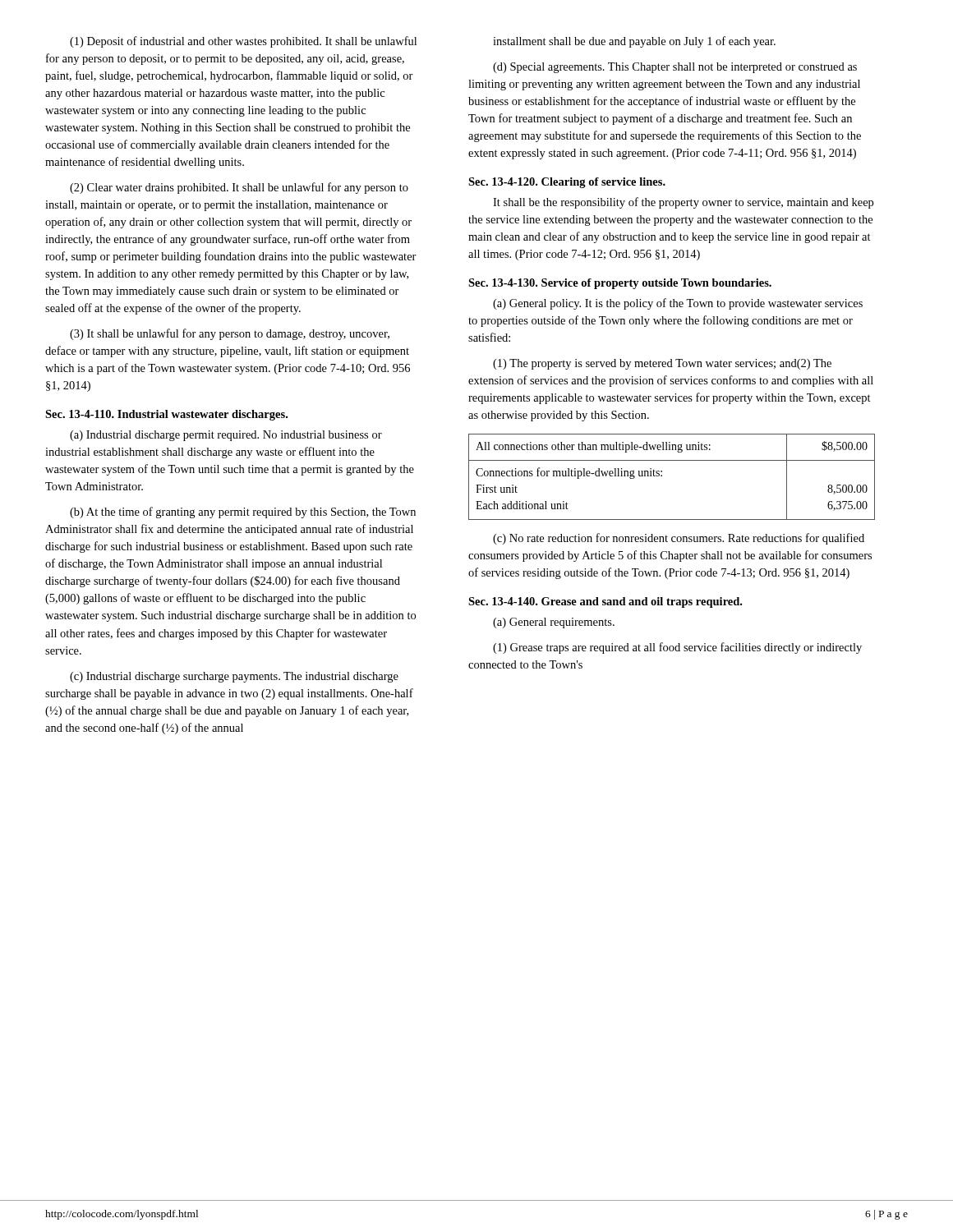Find the text block with the text "(c) No rate reduction for nonresident consumers. Rate"
The width and height of the screenshot is (953, 1232).
tap(672, 555)
